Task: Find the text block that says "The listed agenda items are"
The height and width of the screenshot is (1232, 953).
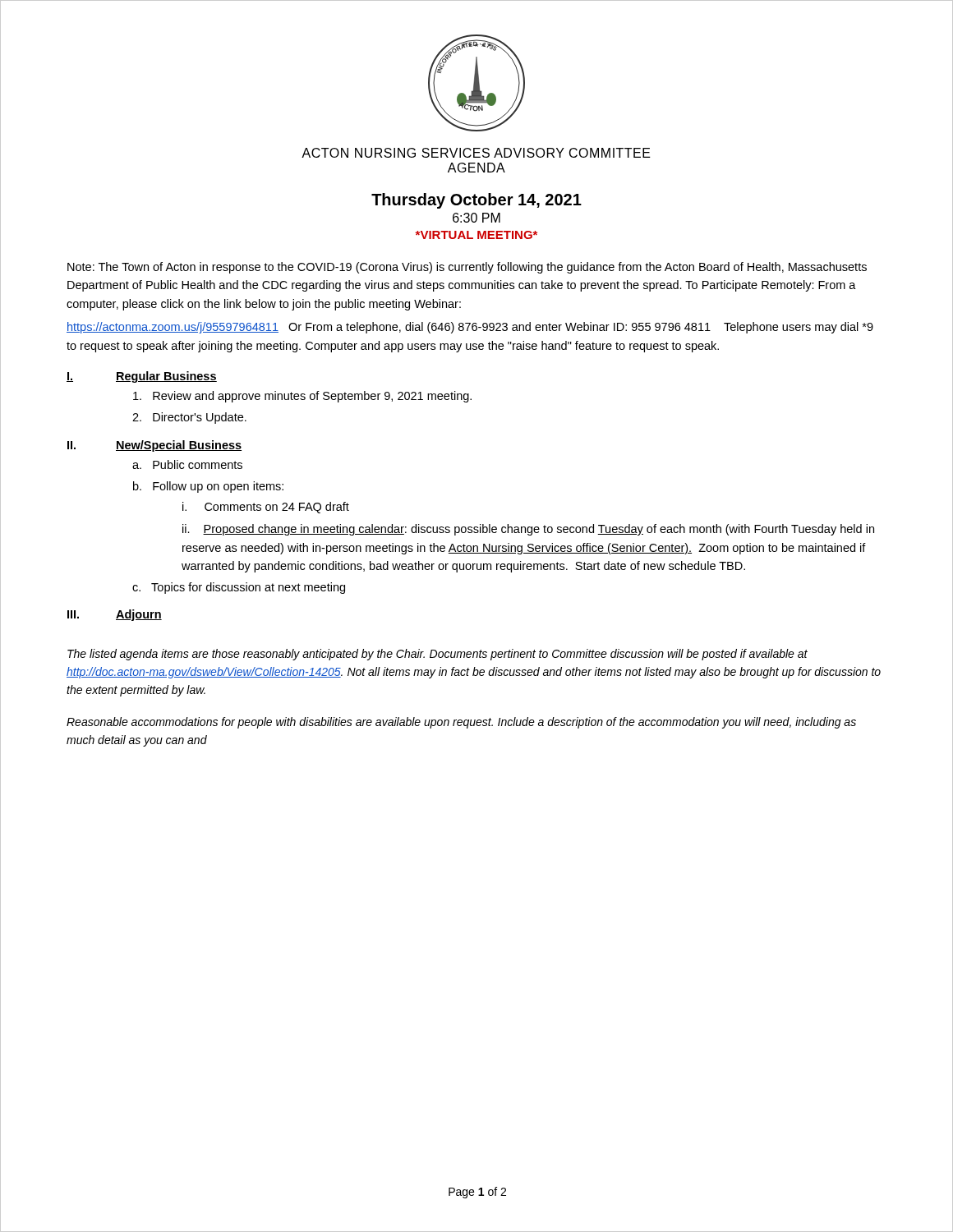Action: pyautogui.click(x=474, y=672)
